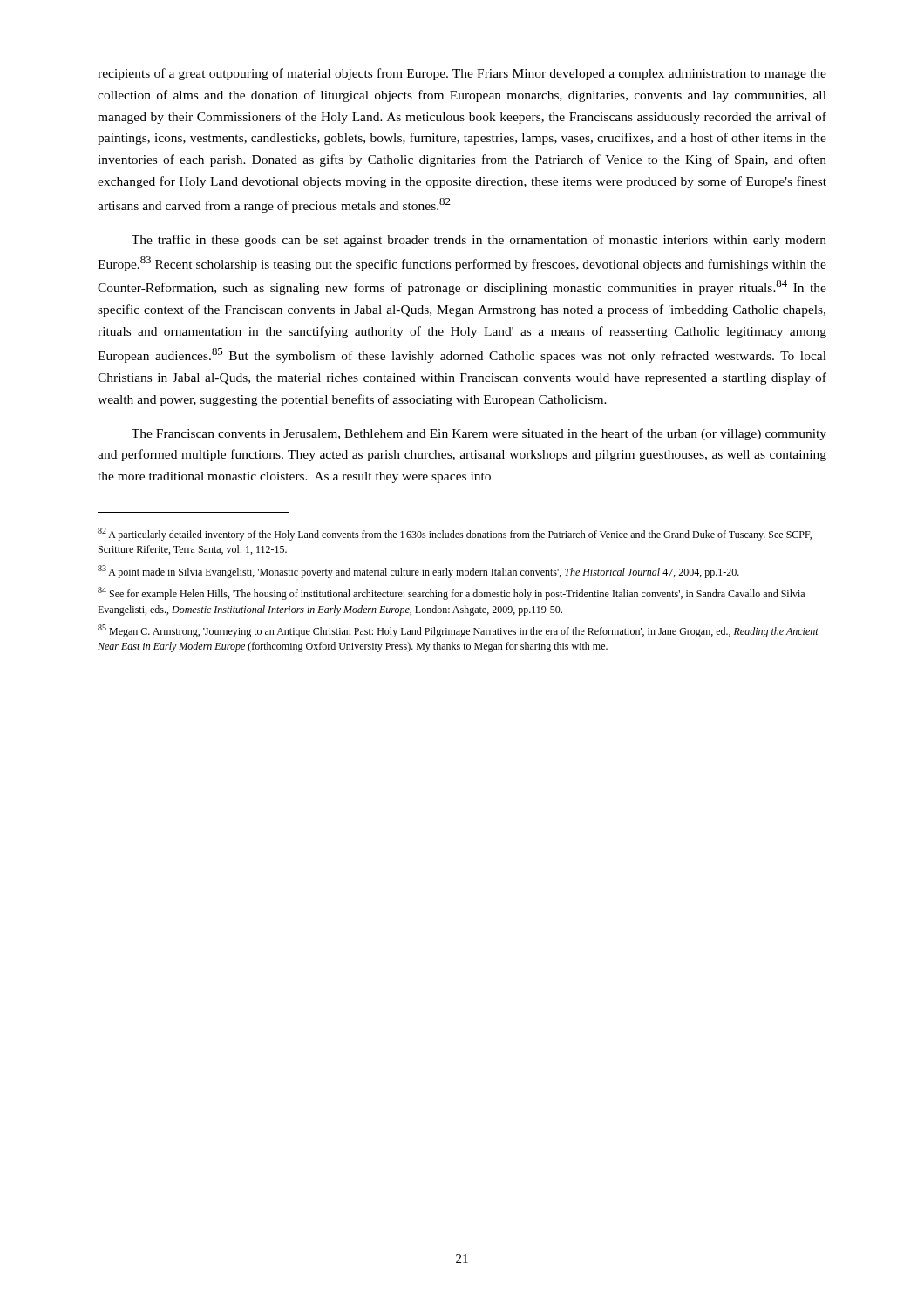Locate the text block with the text "The Franciscan convents in"
924x1308 pixels.
pos(462,455)
